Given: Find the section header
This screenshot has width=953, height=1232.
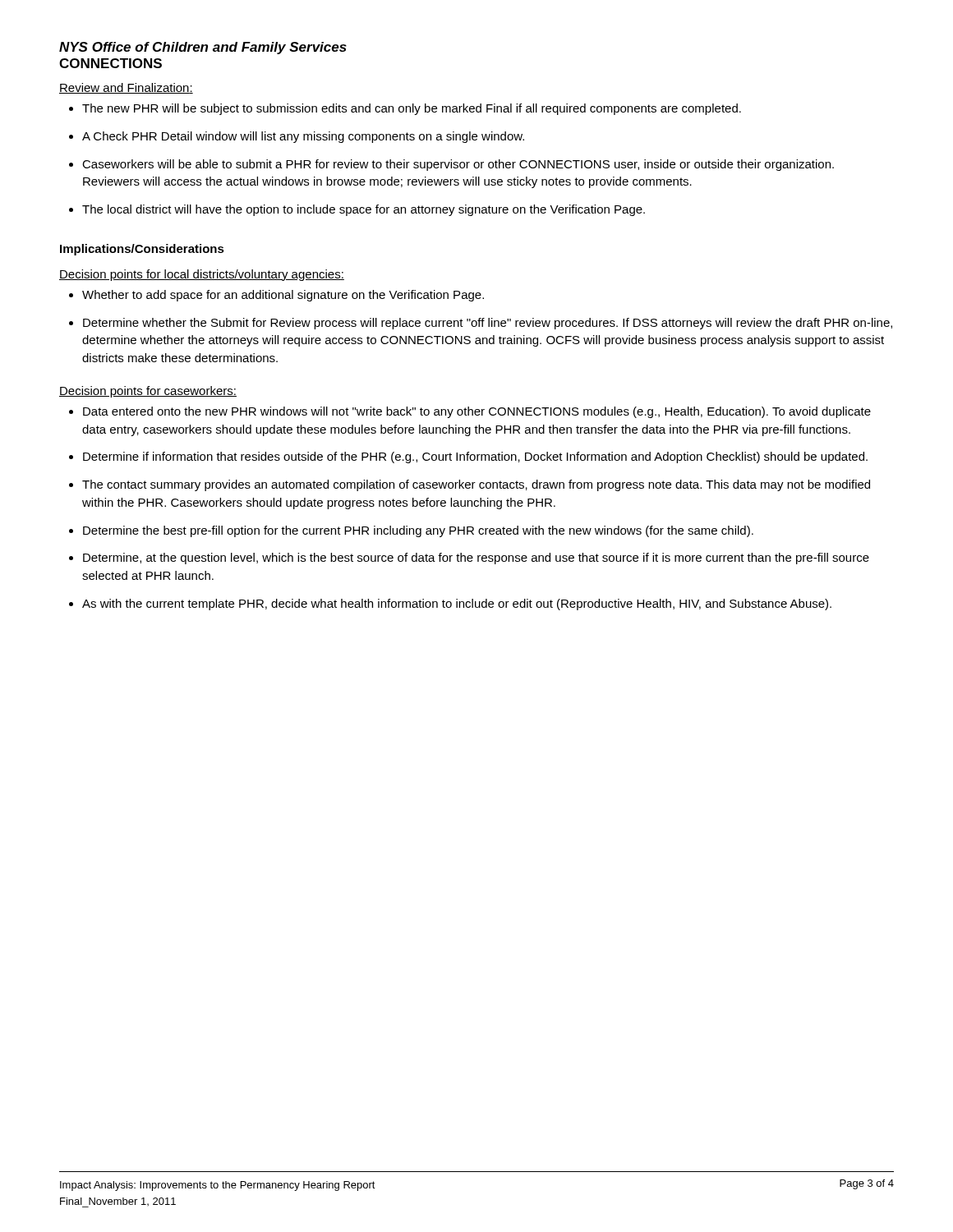Looking at the screenshot, I should (x=142, y=248).
